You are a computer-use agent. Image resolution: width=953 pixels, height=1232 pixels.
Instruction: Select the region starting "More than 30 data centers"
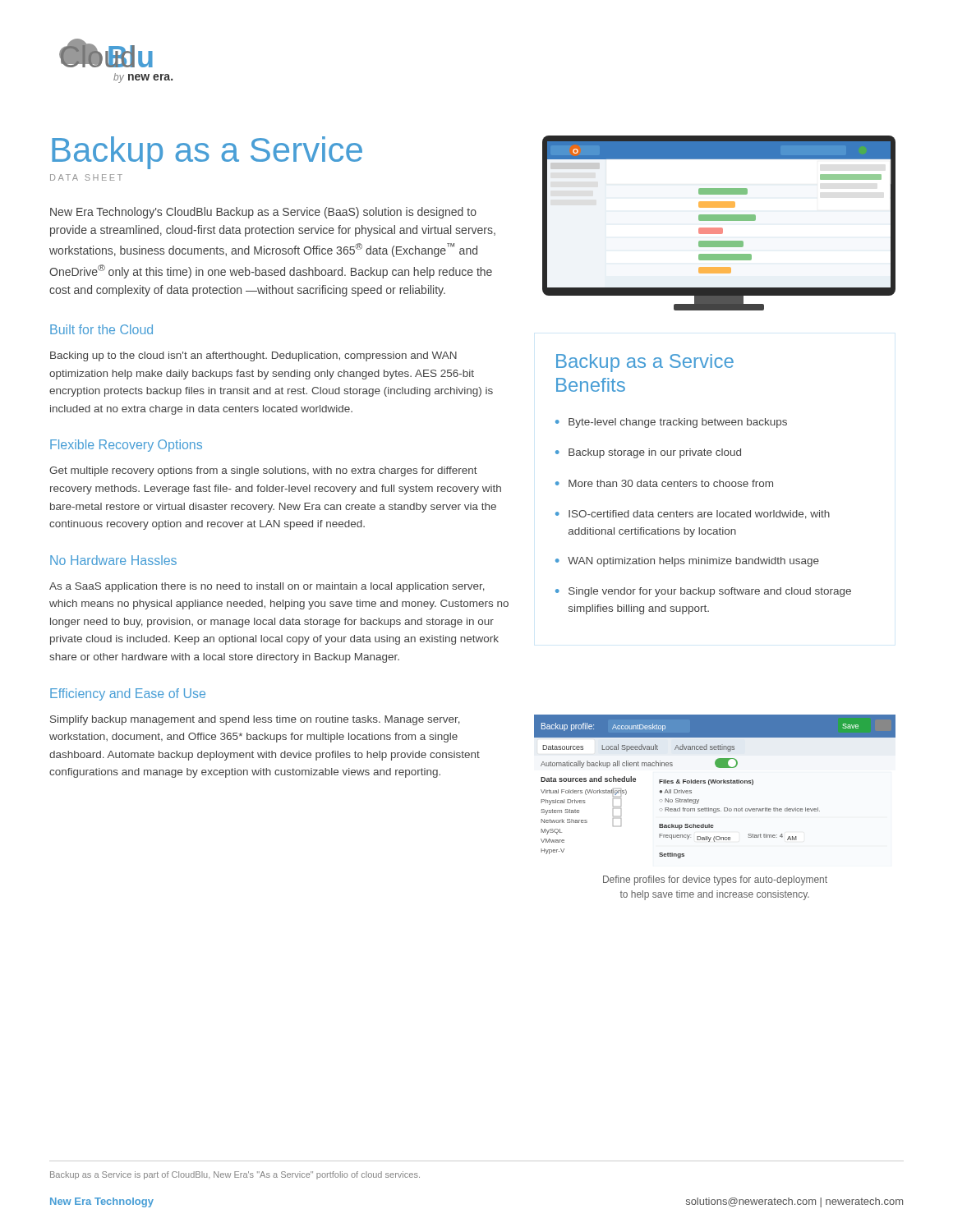tap(671, 483)
